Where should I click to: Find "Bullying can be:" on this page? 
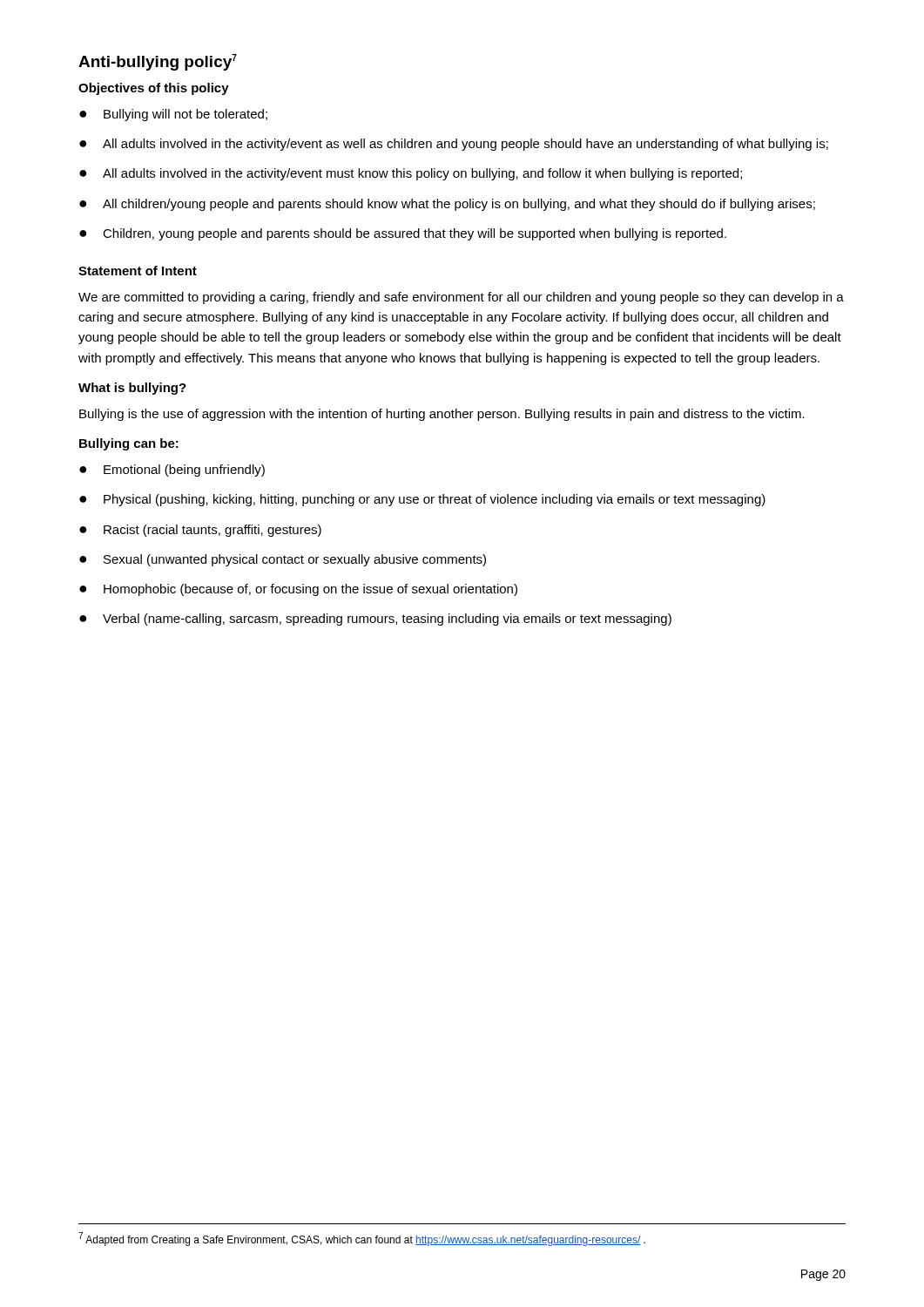(x=129, y=443)
